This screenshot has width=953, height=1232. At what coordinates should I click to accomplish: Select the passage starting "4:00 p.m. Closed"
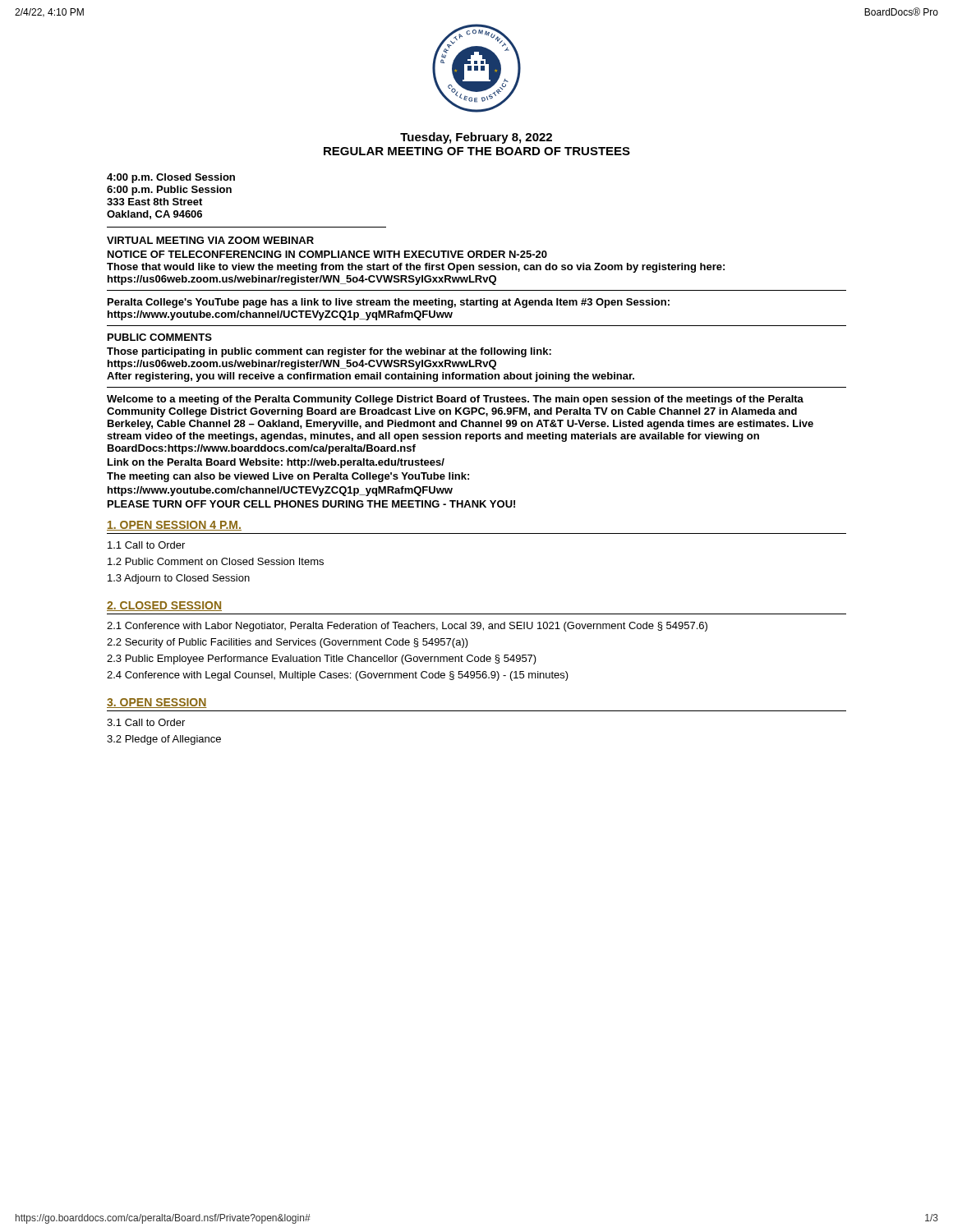171,178
